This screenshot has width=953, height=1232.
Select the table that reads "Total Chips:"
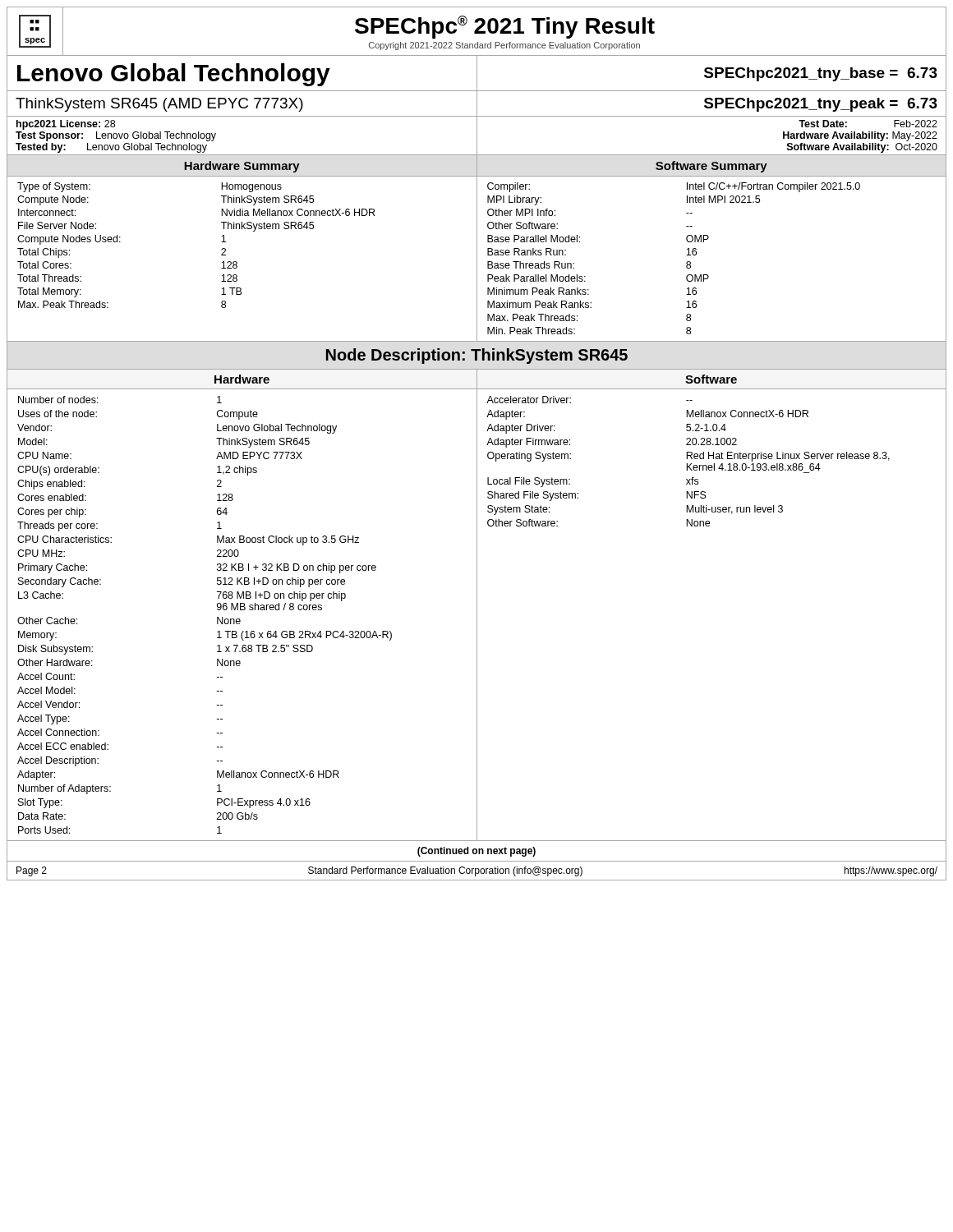pyautogui.click(x=242, y=259)
